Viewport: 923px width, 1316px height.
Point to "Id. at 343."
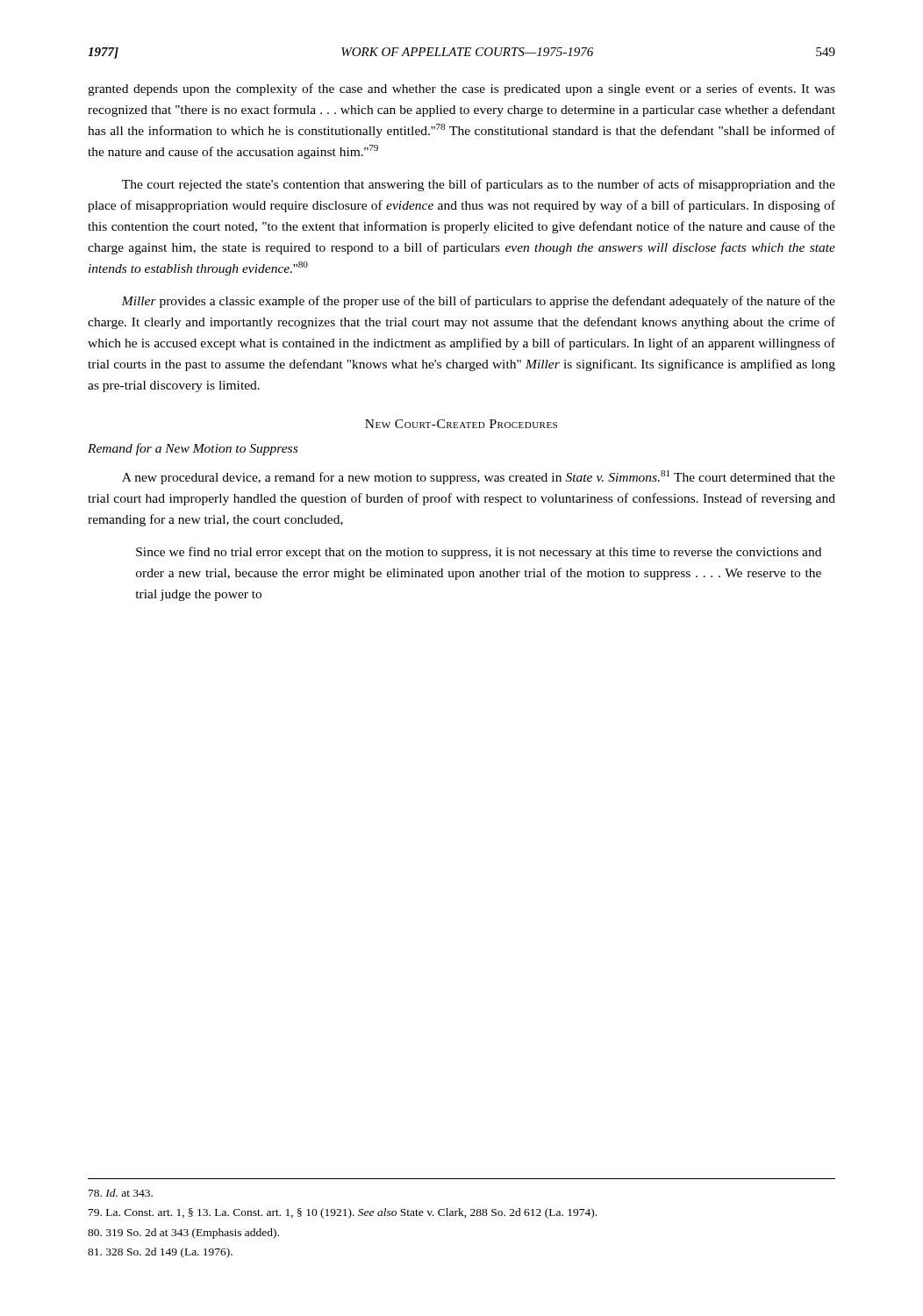click(x=121, y=1193)
